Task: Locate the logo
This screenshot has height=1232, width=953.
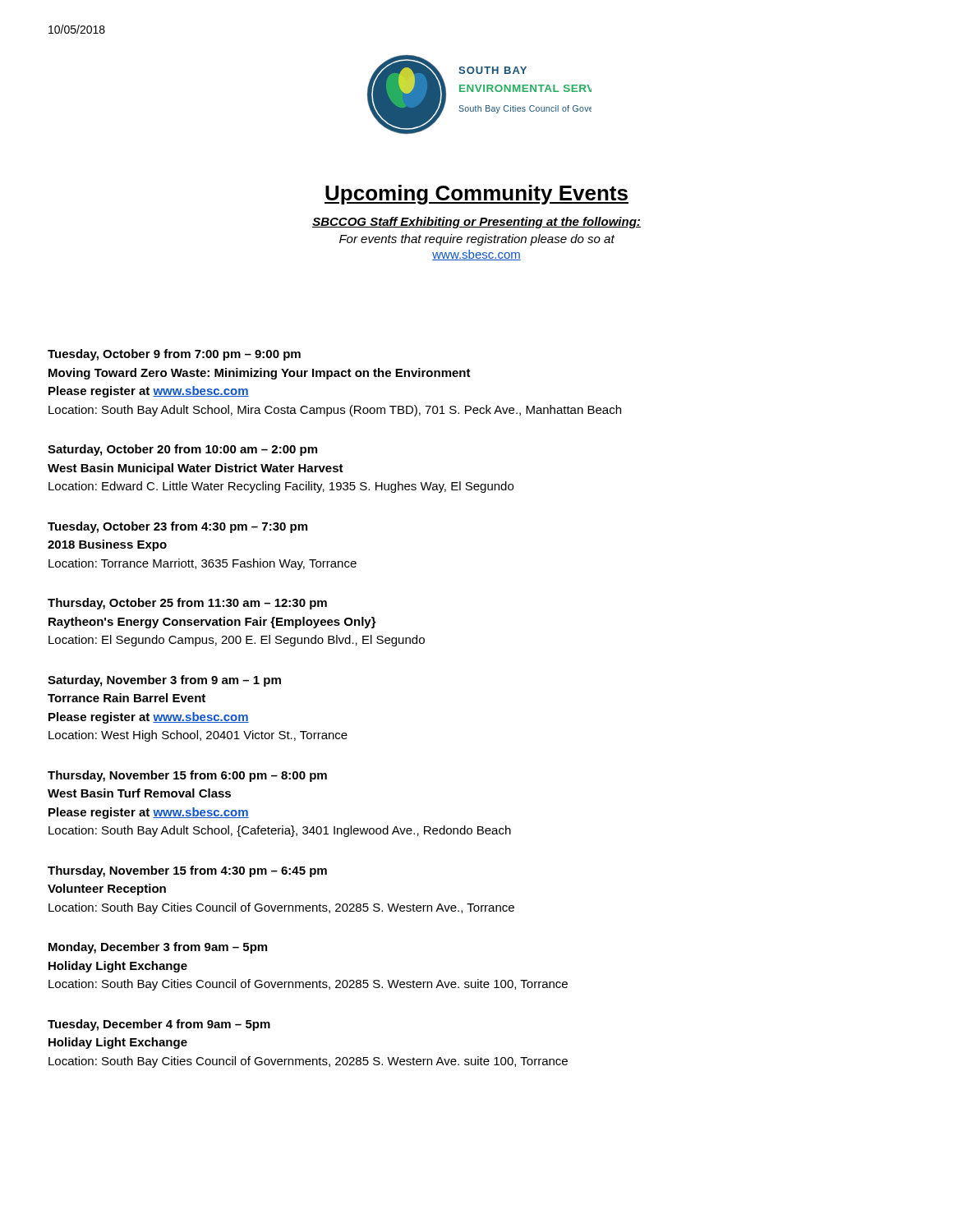Action: tap(476, 104)
